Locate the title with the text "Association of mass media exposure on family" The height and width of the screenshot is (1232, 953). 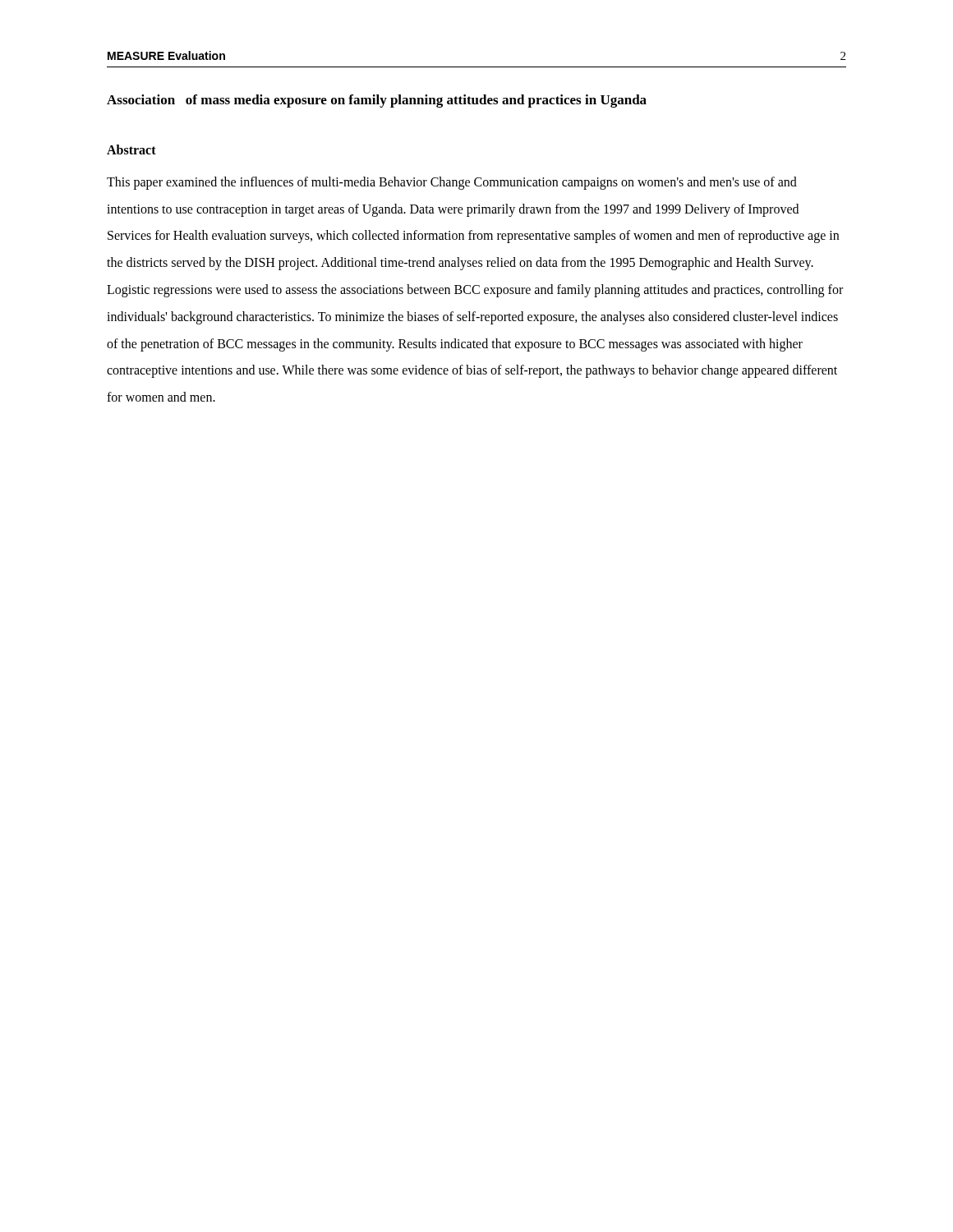coord(377,100)
